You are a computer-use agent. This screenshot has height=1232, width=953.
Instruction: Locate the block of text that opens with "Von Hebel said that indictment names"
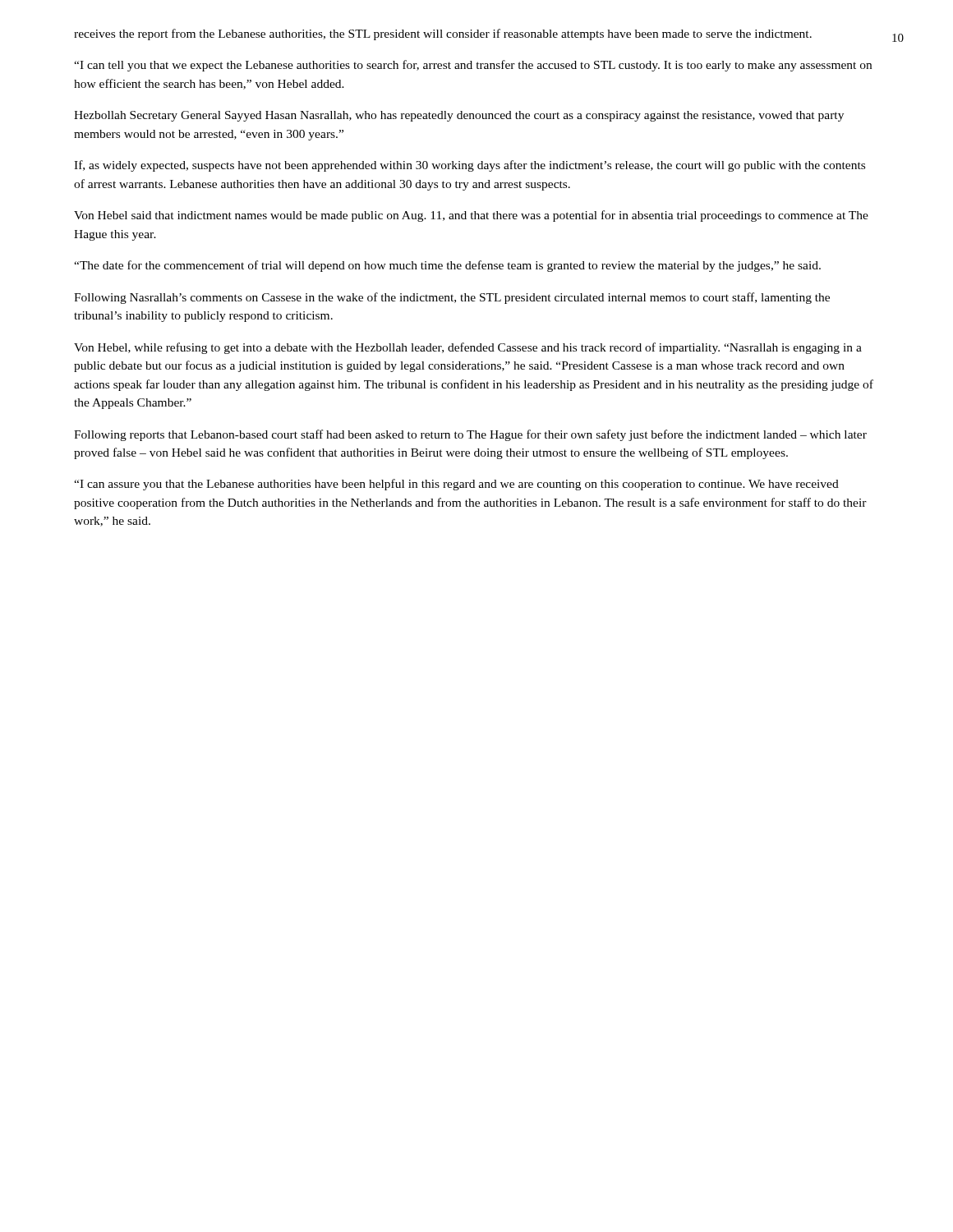[471, 224]
